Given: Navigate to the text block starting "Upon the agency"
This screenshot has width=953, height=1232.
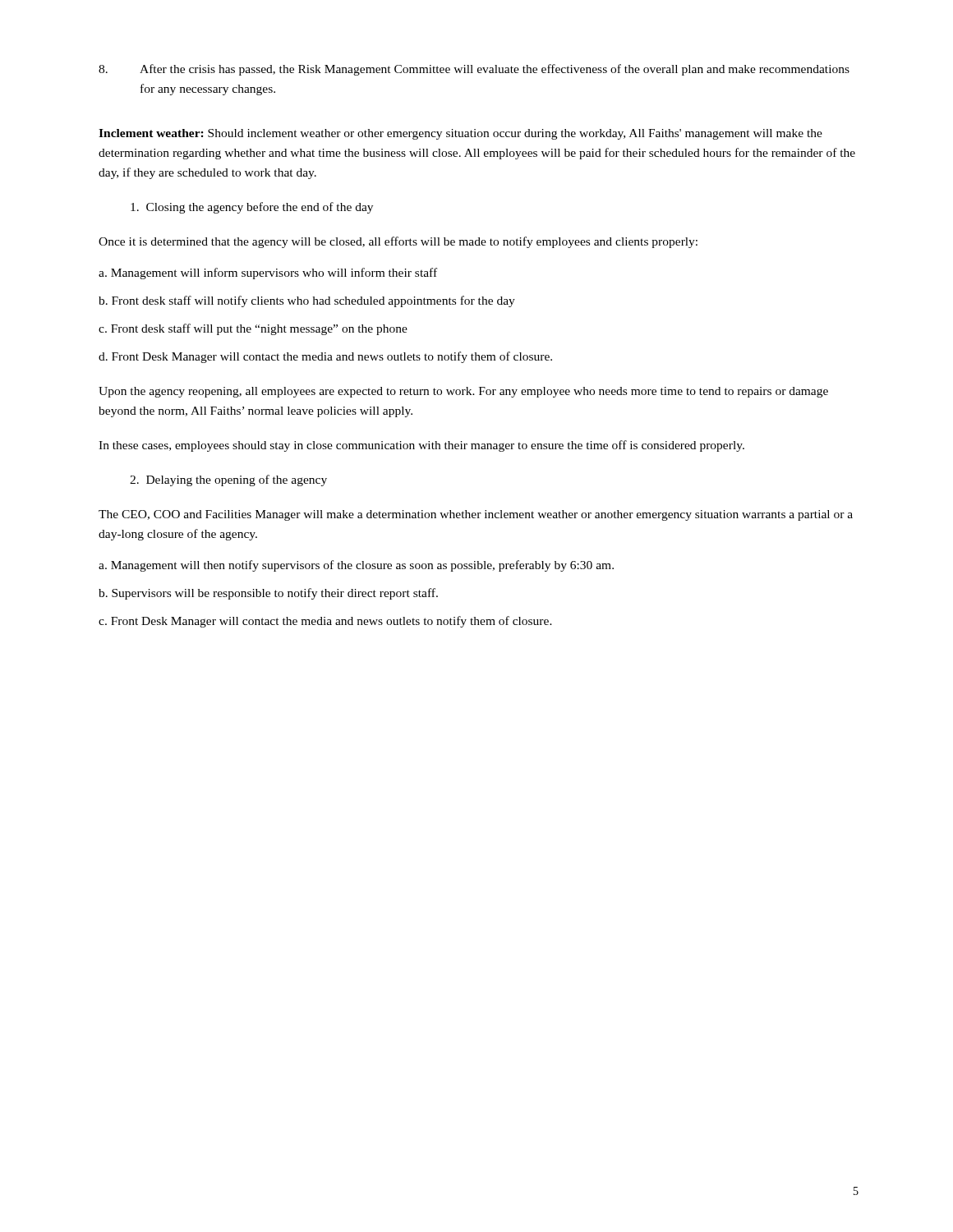Looking at the screenshot, I should click(463, 401).
